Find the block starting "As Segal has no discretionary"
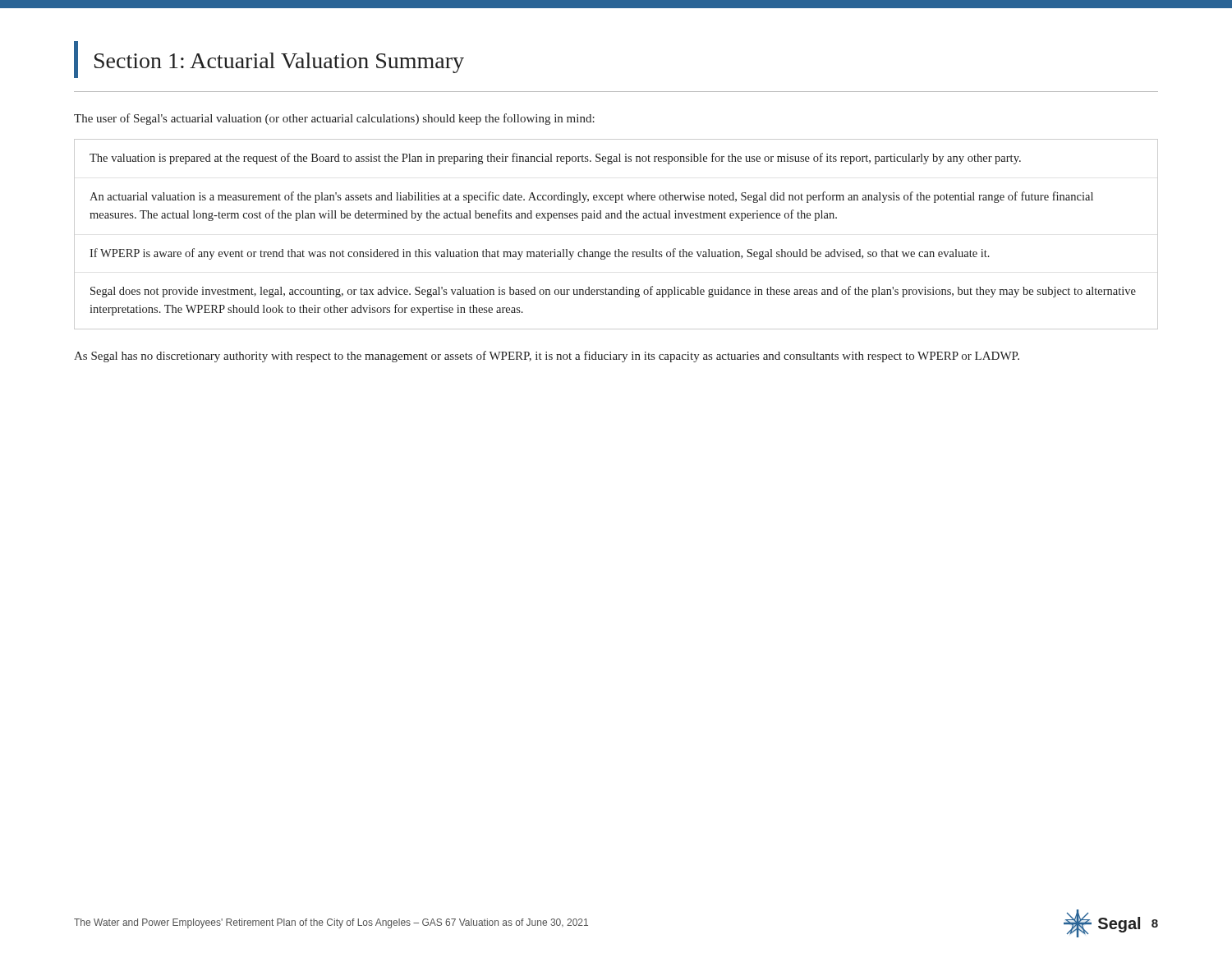Image resolution: width=1232 pixels, height=953 pixels. point(547,356)
